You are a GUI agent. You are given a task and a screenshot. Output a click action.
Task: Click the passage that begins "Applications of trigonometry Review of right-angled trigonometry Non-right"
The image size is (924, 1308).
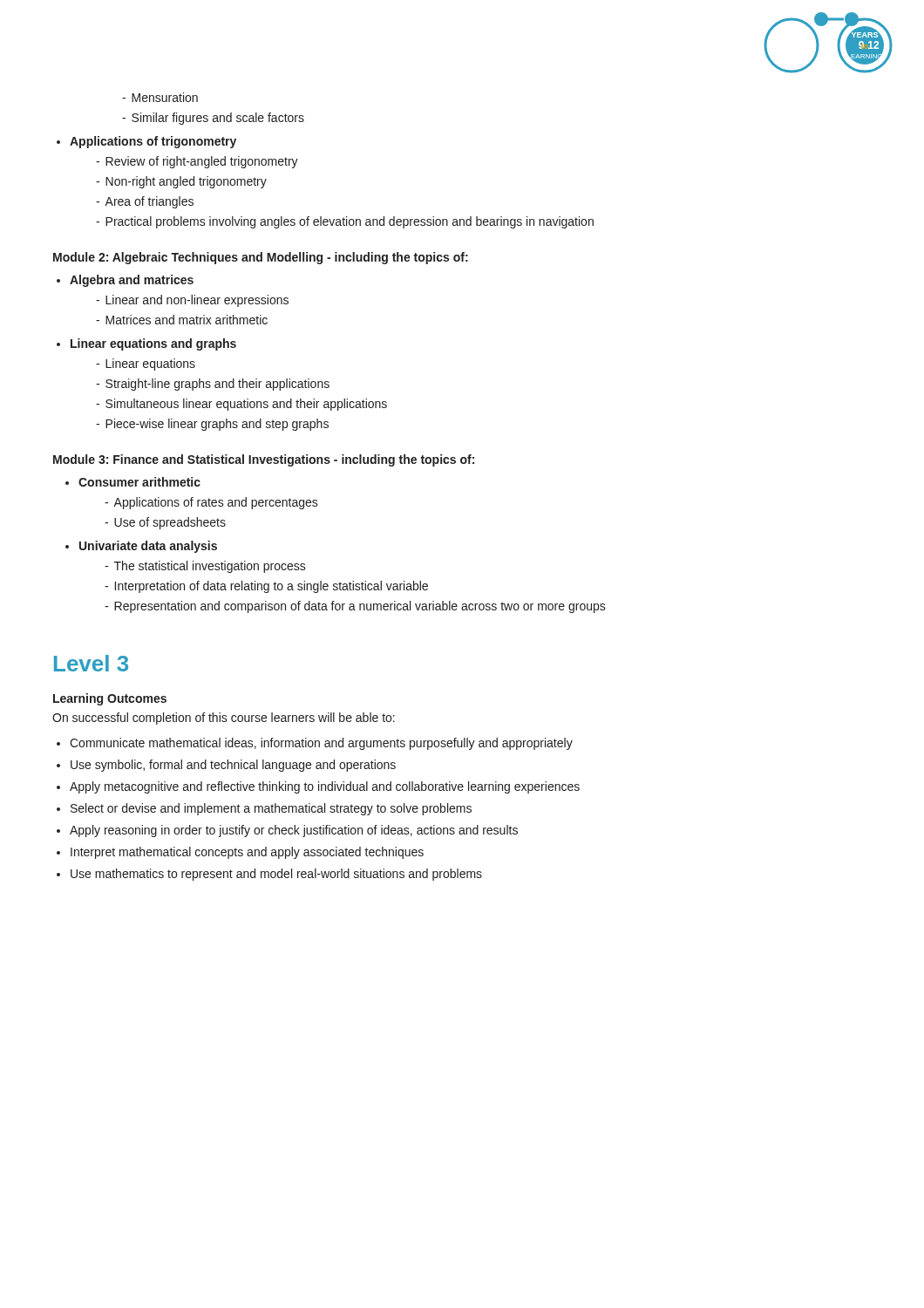coord(146,142)
